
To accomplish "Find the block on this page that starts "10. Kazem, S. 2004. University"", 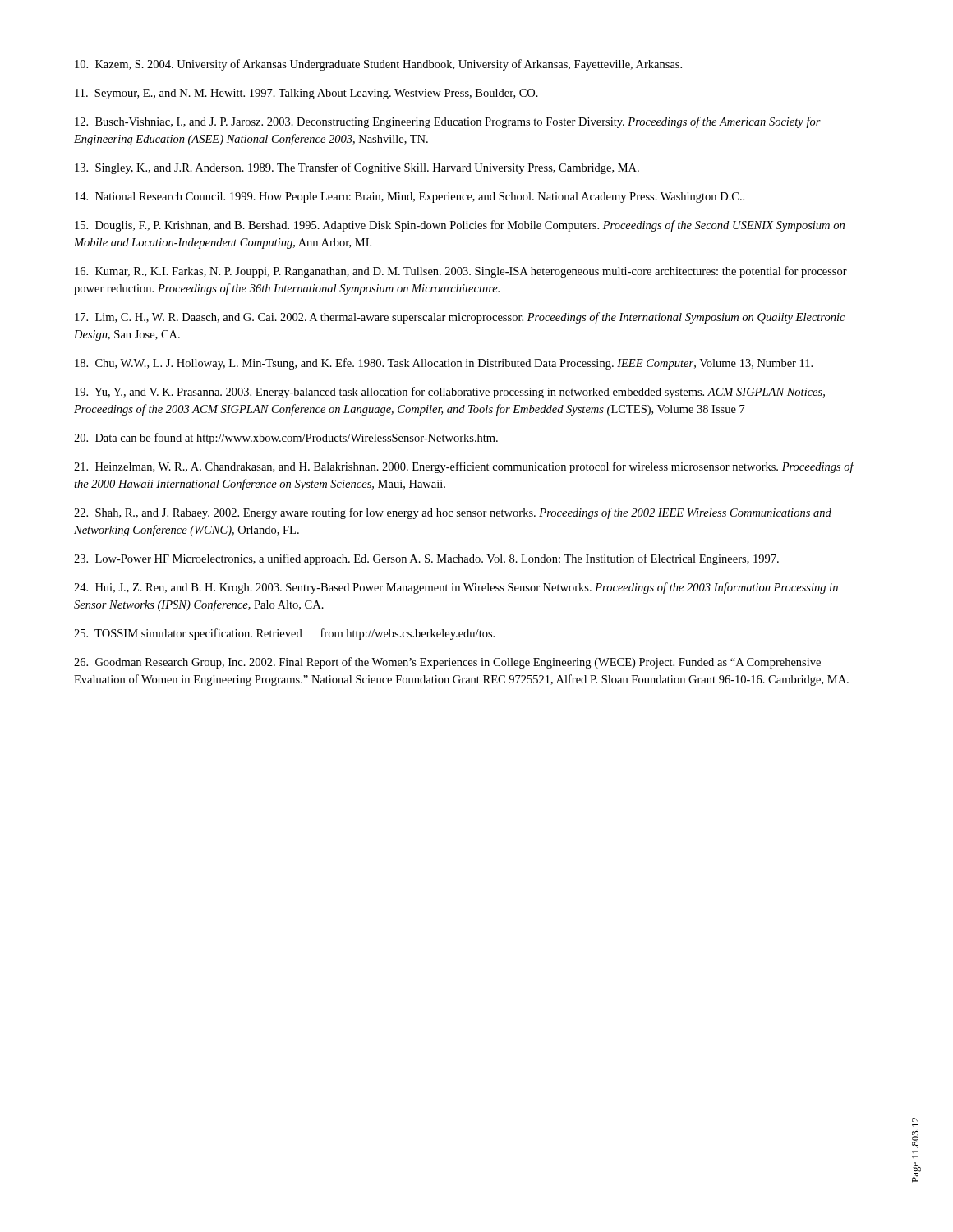I will 378,64.
